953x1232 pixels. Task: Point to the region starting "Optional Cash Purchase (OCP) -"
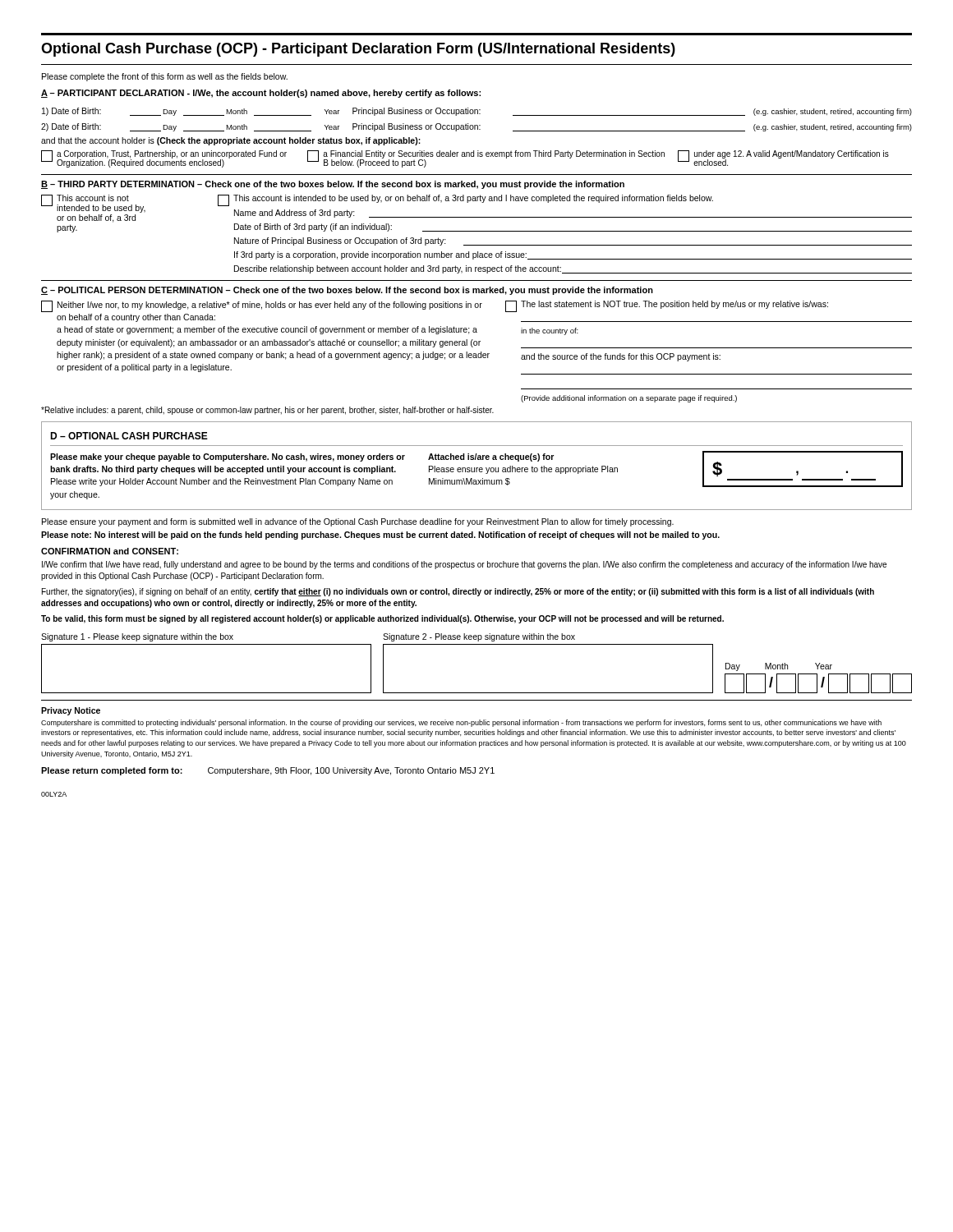(358, 48)
